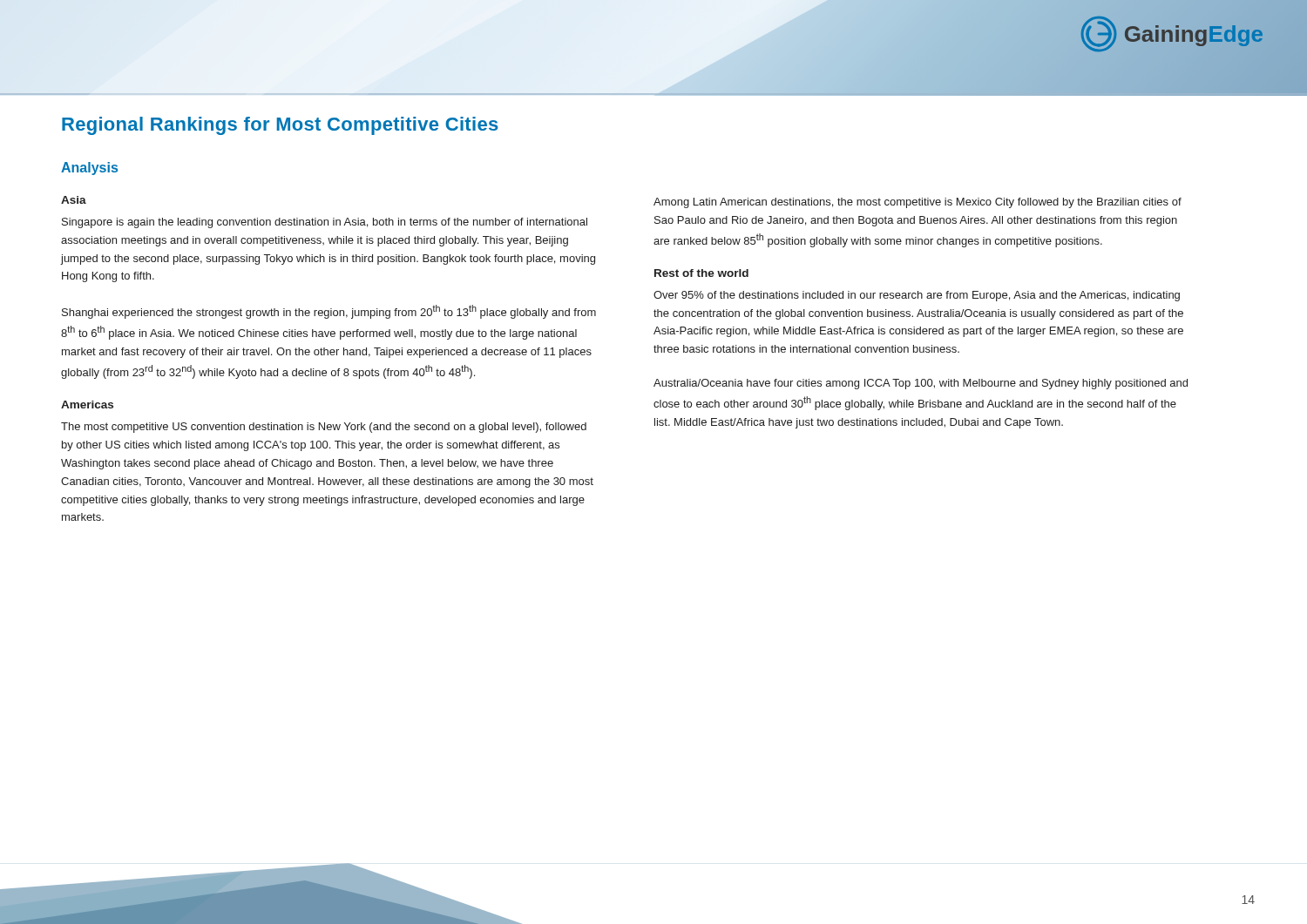Click the section header that begins "Rest of the"
The height and width of the screenshot is (924, 1307).
tap(701, 273)
